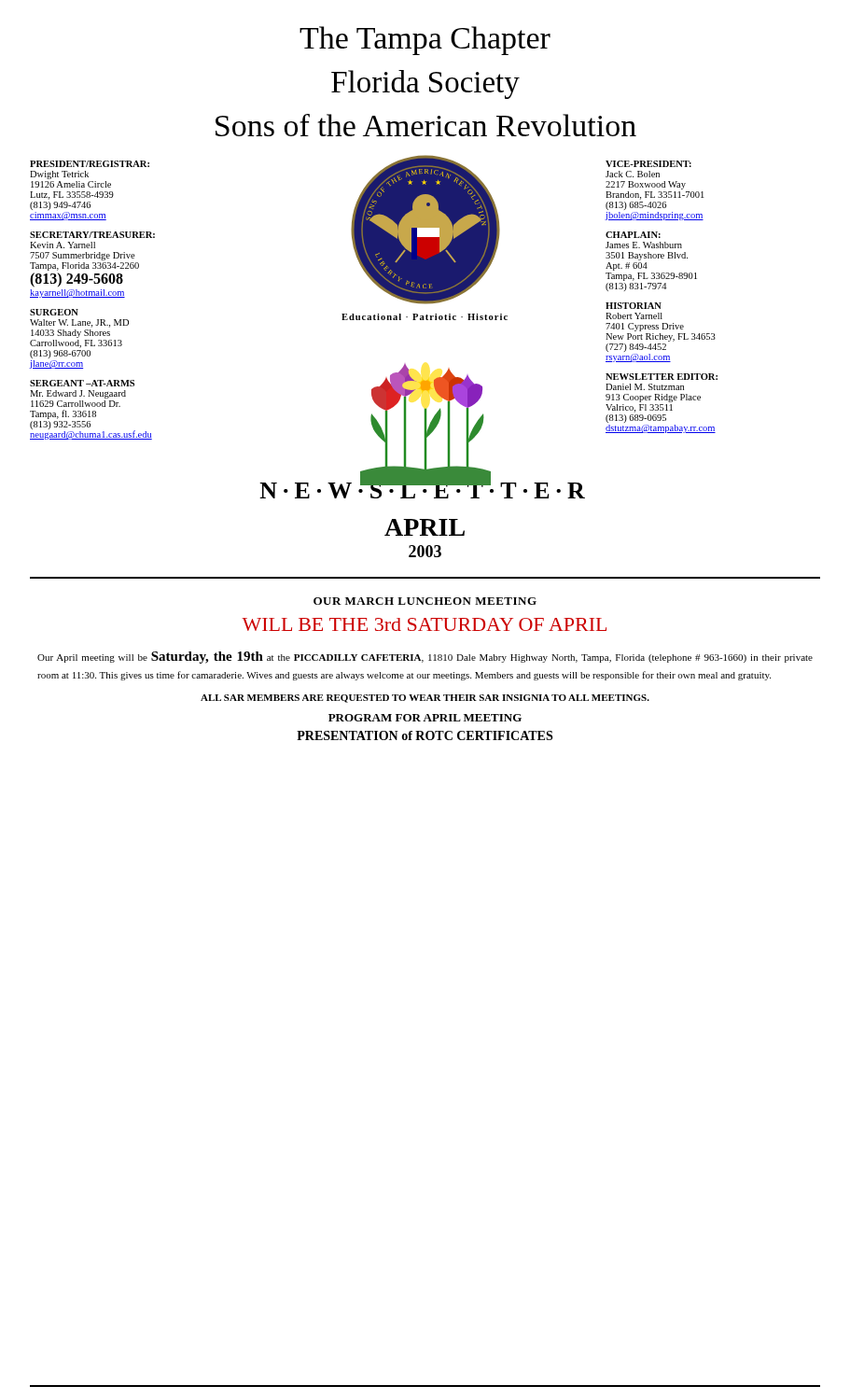
Task: Select the region starting "ALL SAR MEMBERS ARE REQUESTED"
Action: pos(425,697)
